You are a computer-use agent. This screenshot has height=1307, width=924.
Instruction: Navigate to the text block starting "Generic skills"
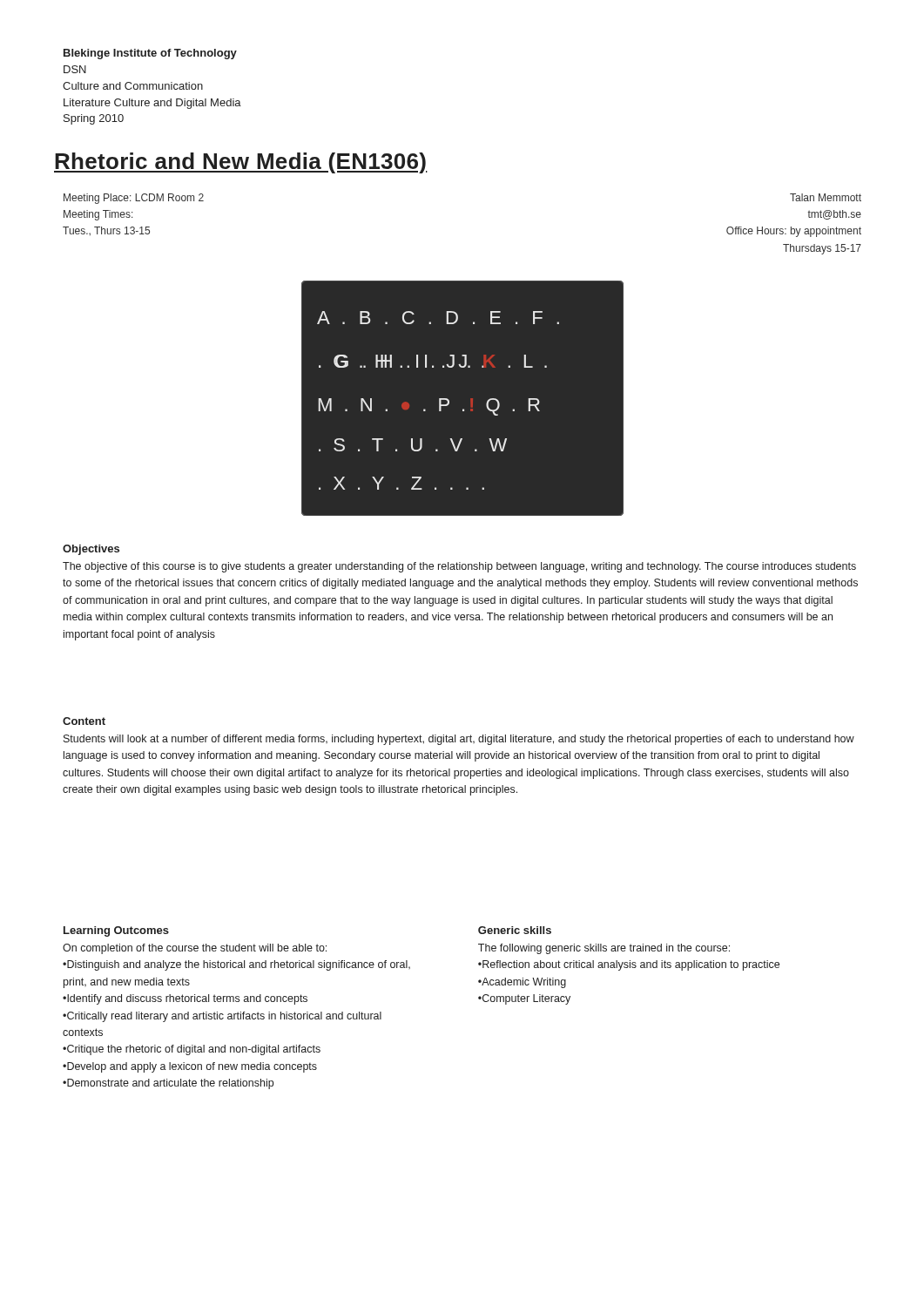(x=515, y=930)
